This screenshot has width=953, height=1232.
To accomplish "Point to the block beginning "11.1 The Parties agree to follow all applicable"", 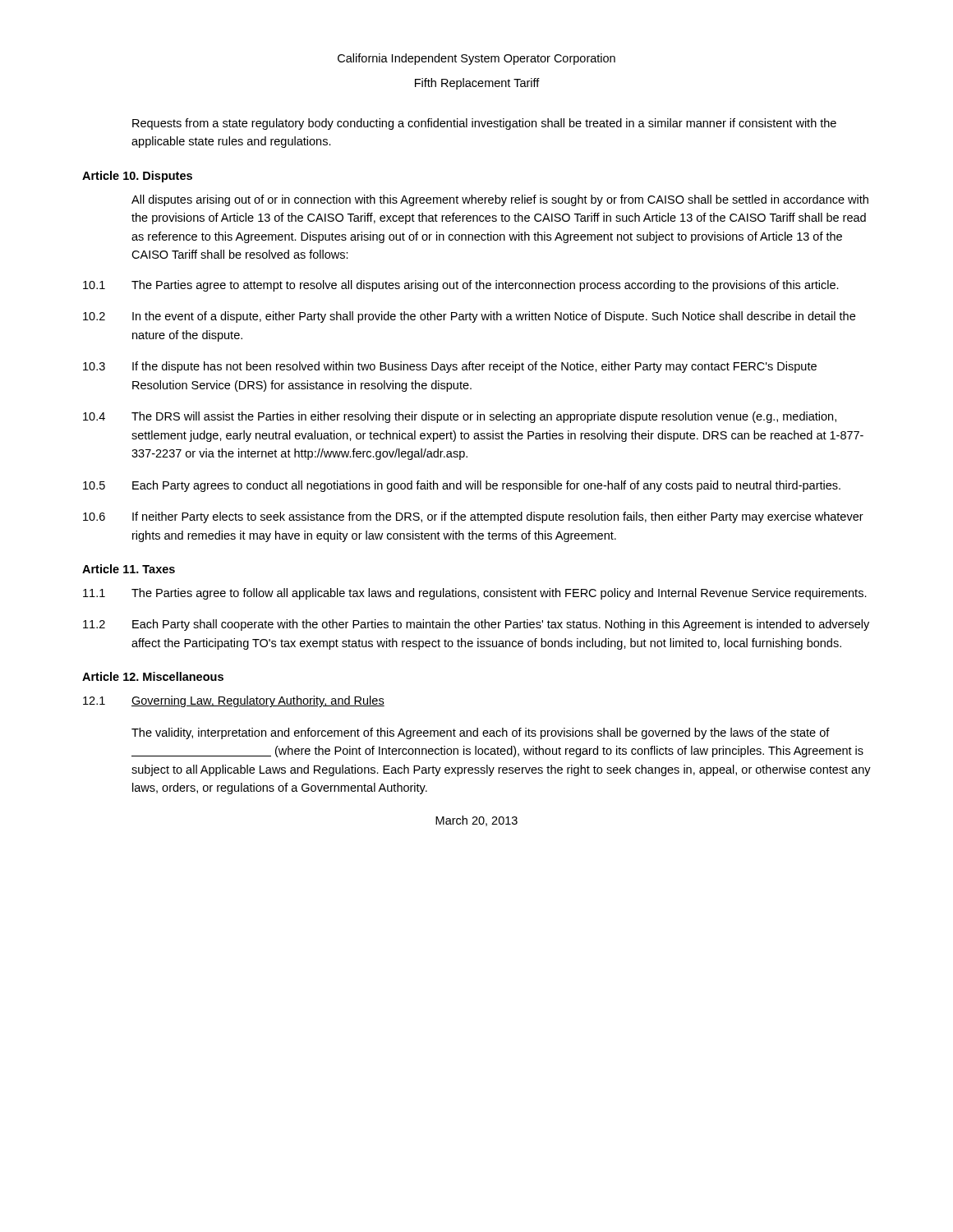I will click(476, 593).
